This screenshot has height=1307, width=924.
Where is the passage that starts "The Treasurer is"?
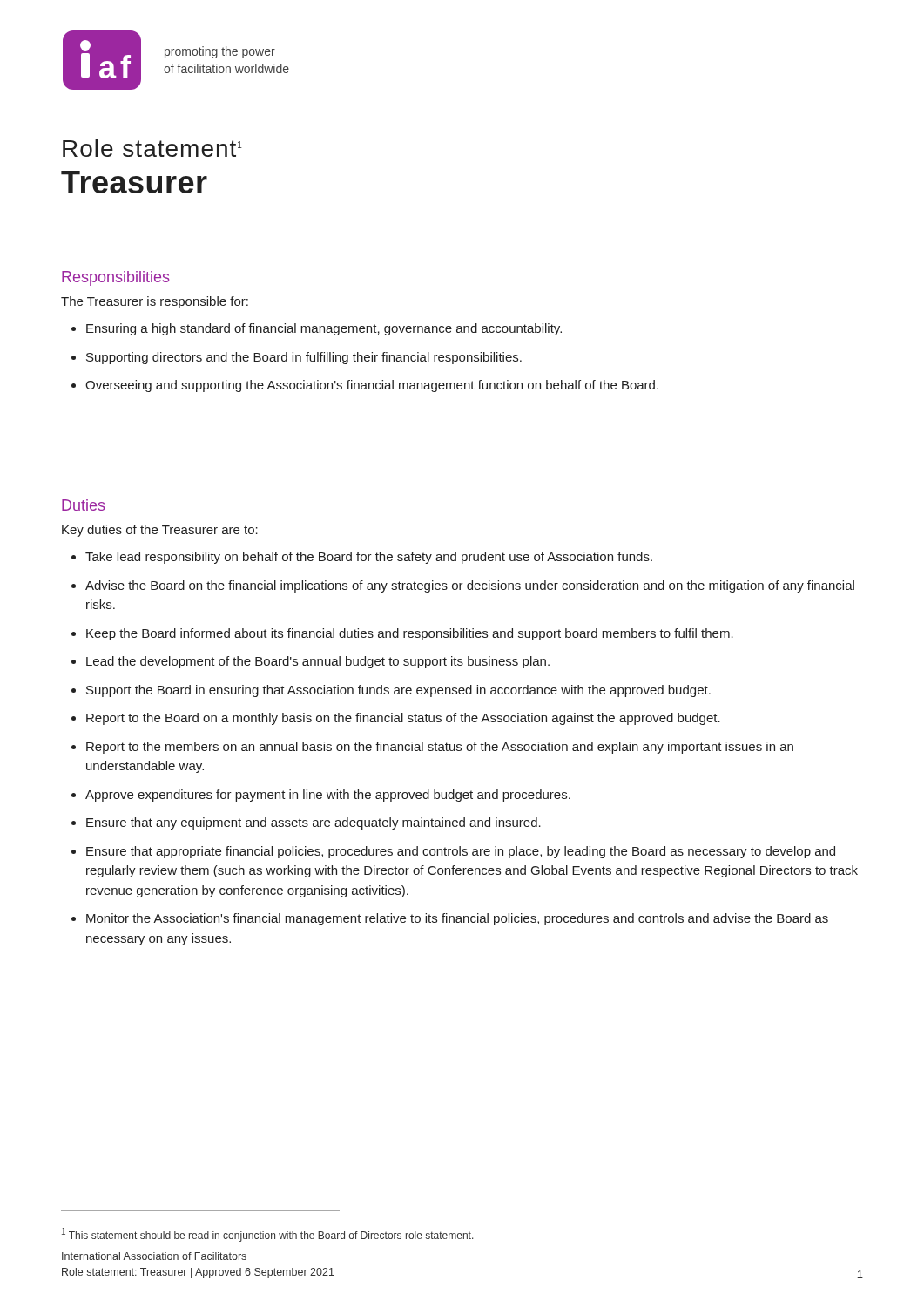point(155,302)
